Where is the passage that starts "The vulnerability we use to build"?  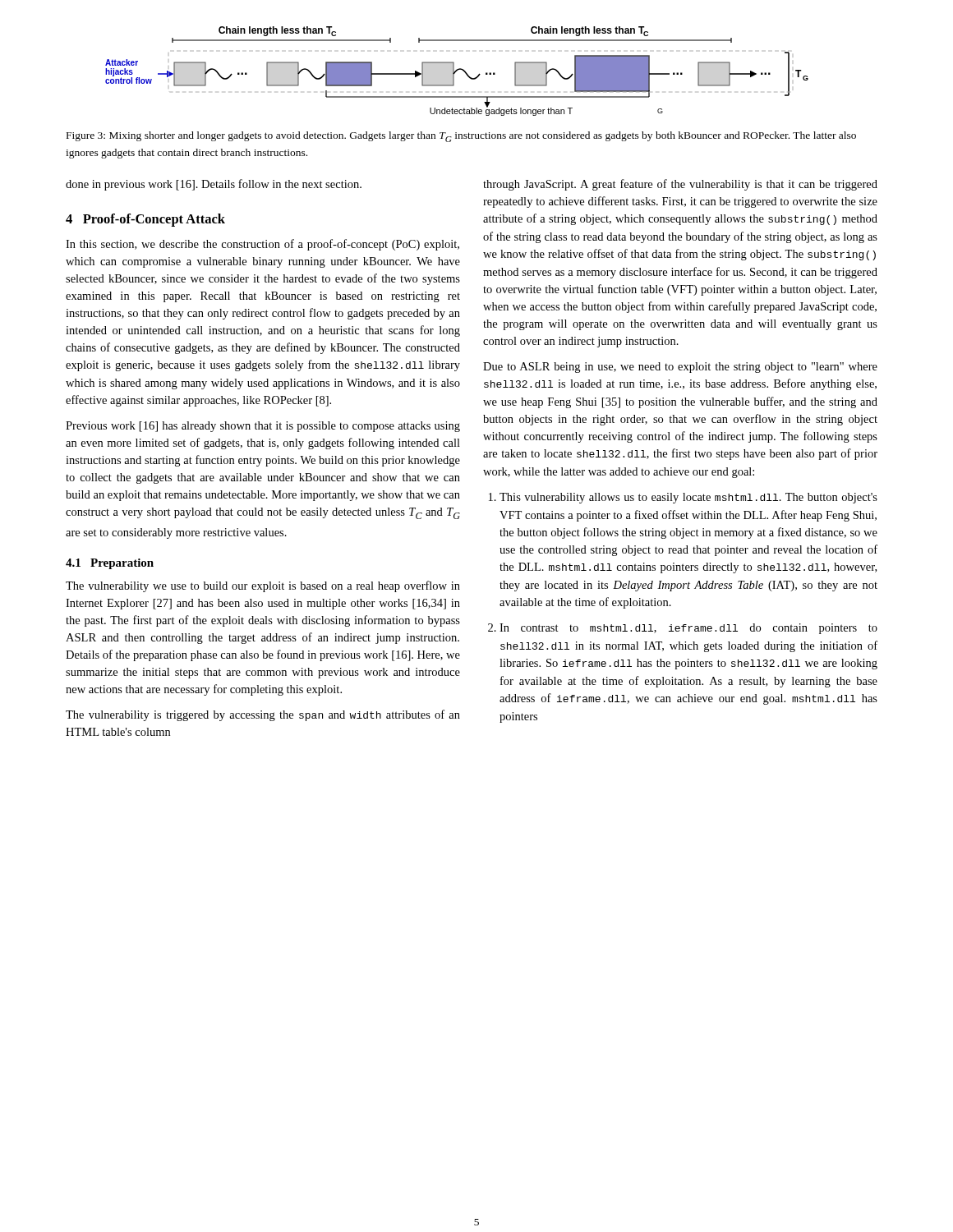[263, 659]
